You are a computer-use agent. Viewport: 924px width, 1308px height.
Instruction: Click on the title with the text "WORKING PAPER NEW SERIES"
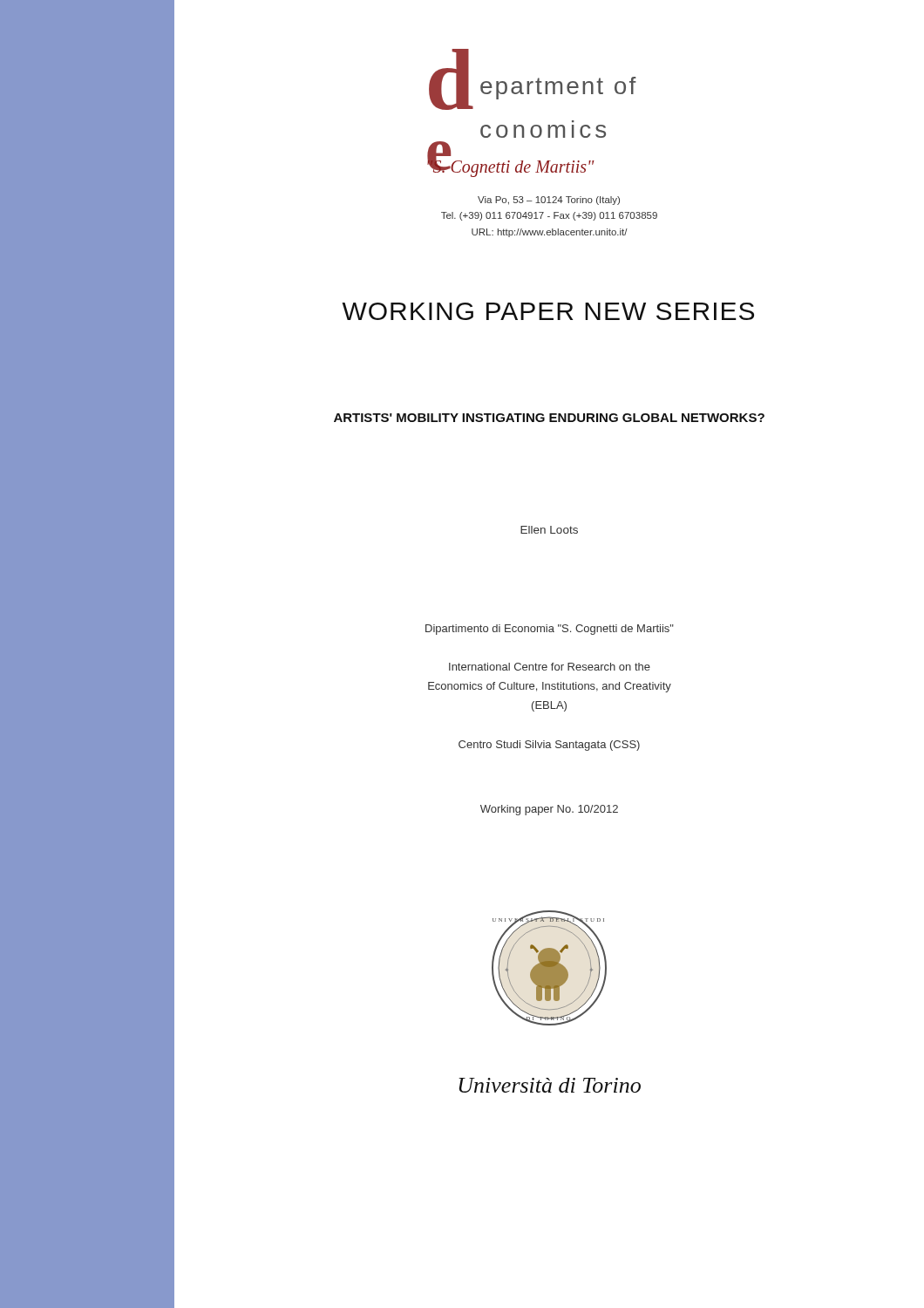coord(549,311)
